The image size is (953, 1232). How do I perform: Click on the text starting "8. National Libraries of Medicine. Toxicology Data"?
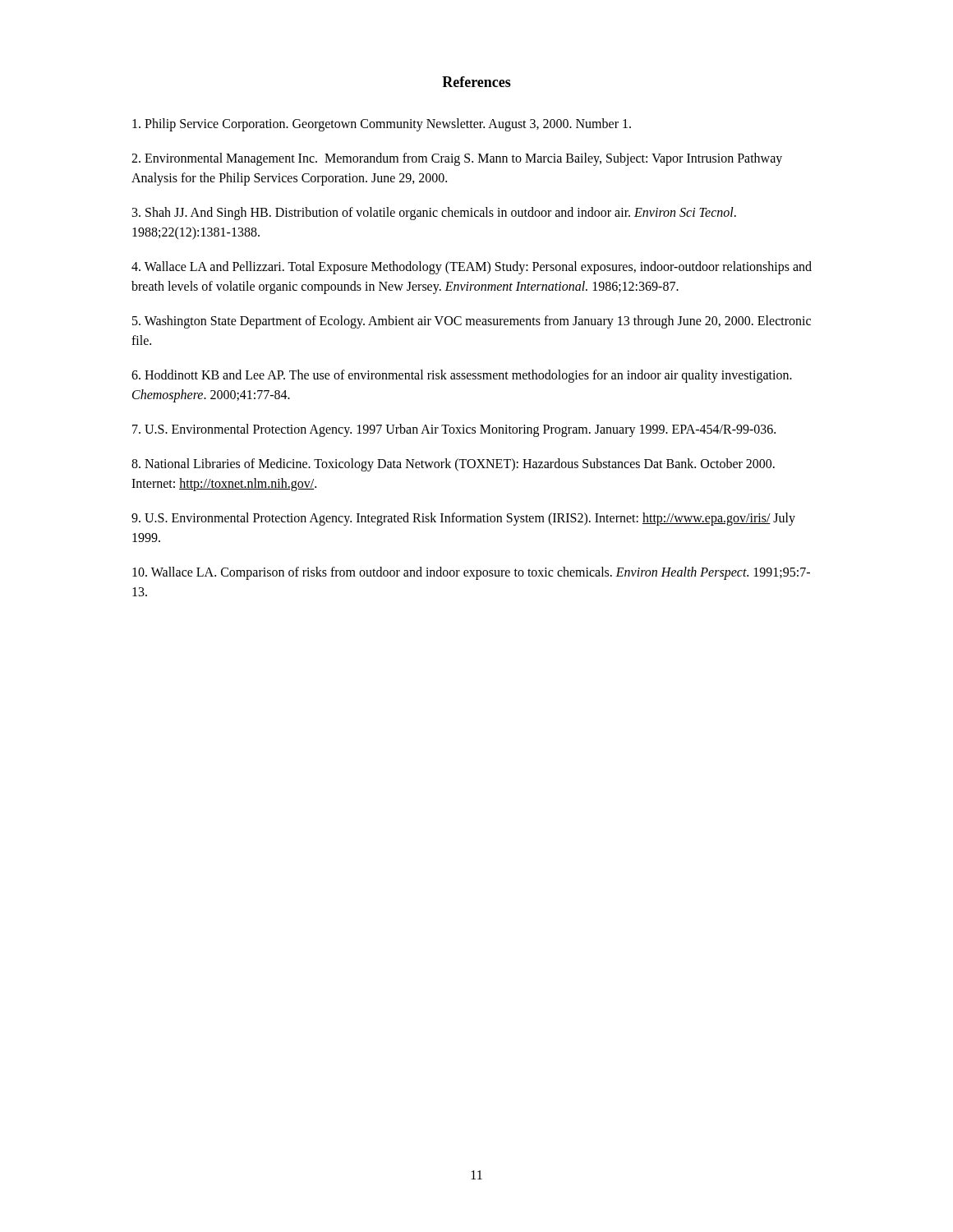(x=453, y=474)
